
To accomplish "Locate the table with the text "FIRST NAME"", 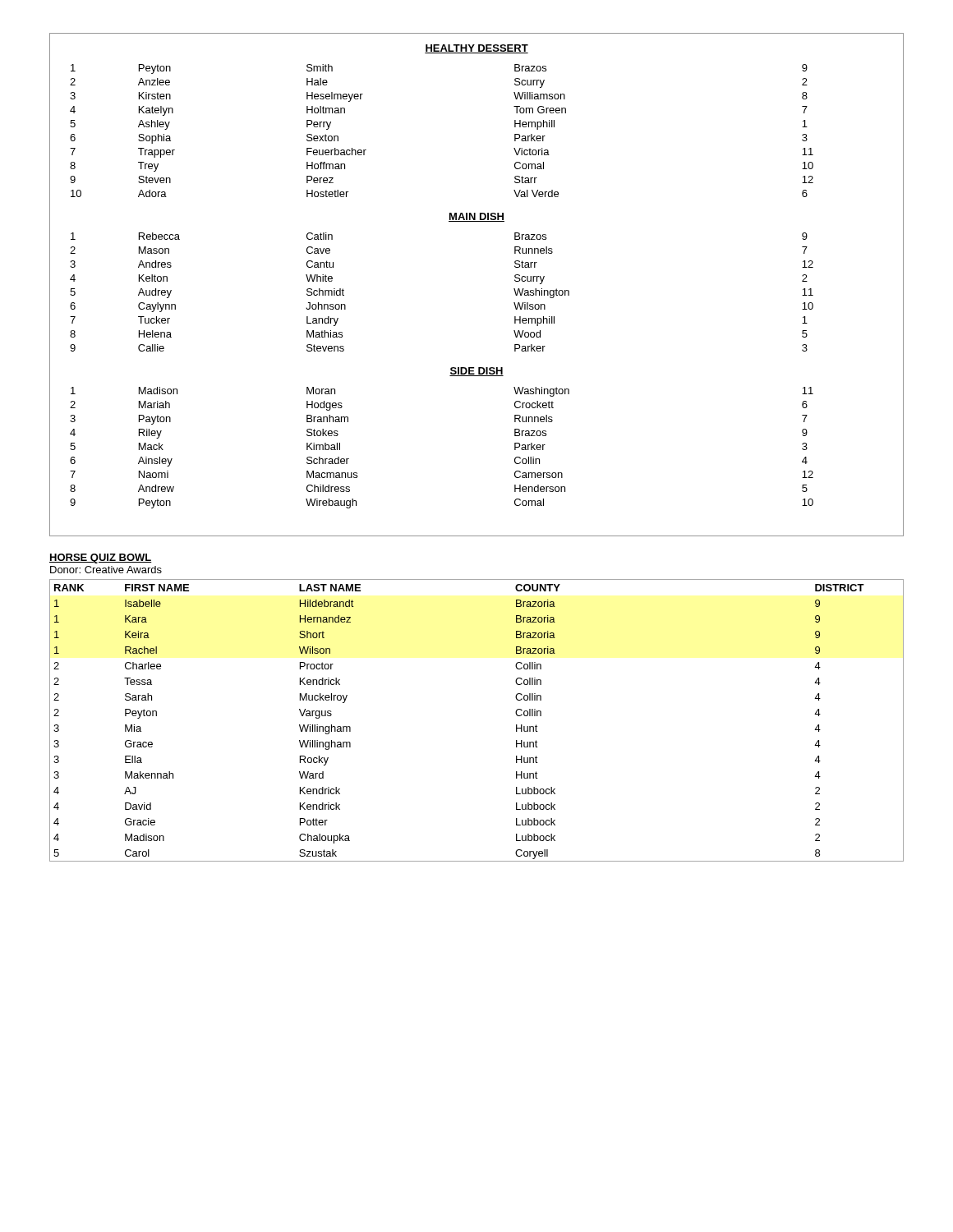I will (x=476, y=720).
